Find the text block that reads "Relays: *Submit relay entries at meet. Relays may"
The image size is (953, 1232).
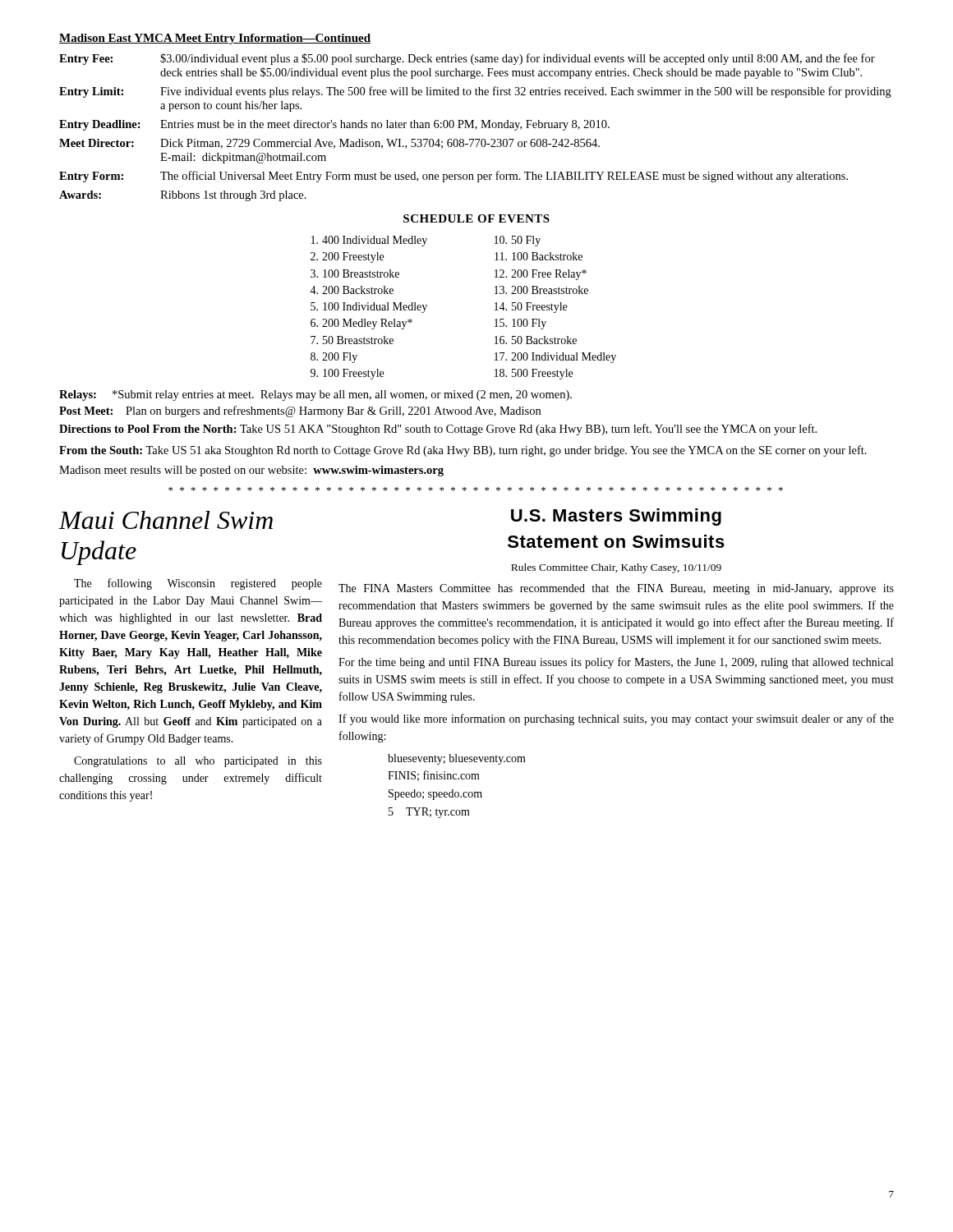pos(316,394)
